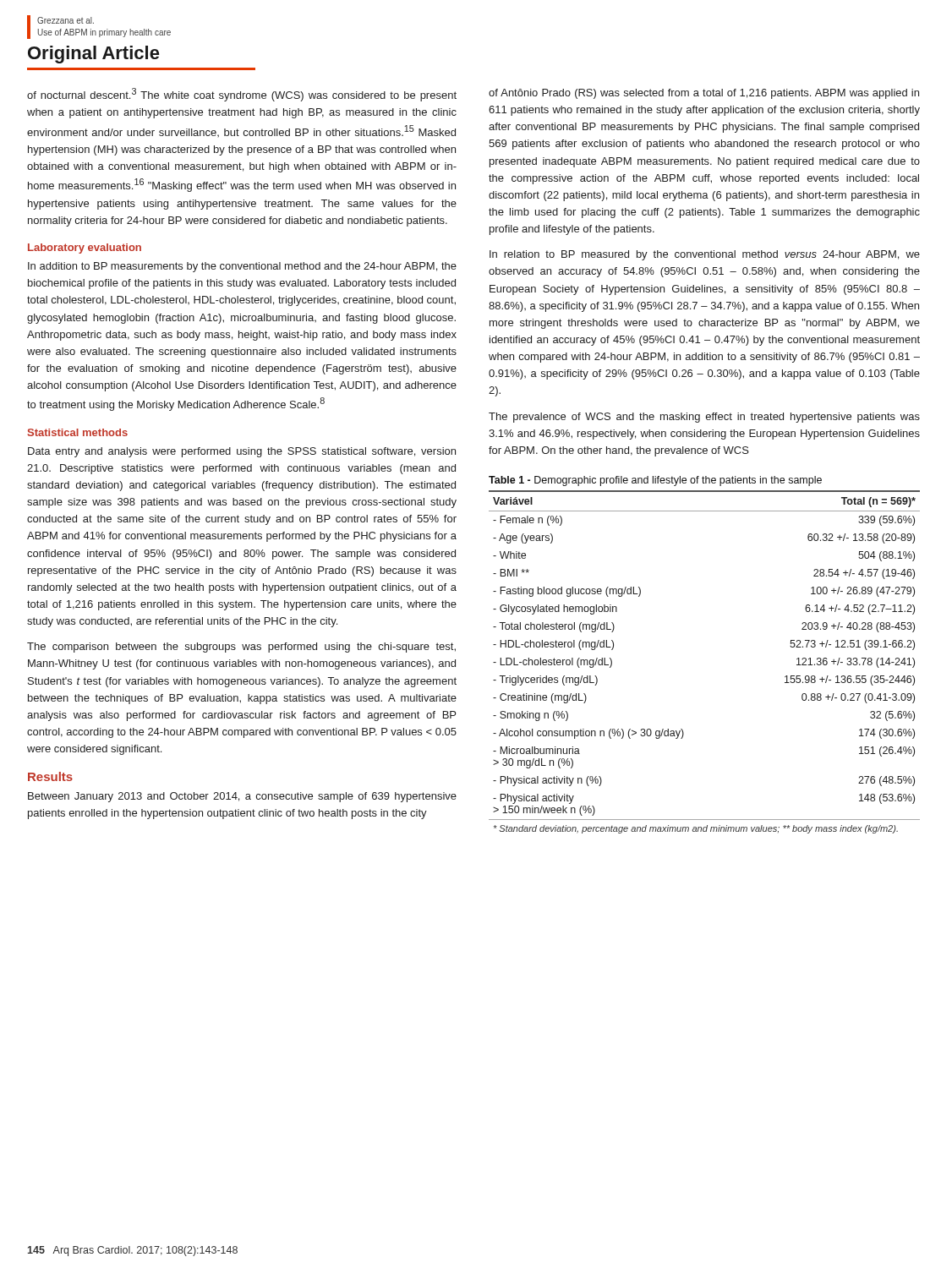Locate the text starting "Laboratory evaluation"
This screenshot has height=1268, width=952.
coord(84,247)
